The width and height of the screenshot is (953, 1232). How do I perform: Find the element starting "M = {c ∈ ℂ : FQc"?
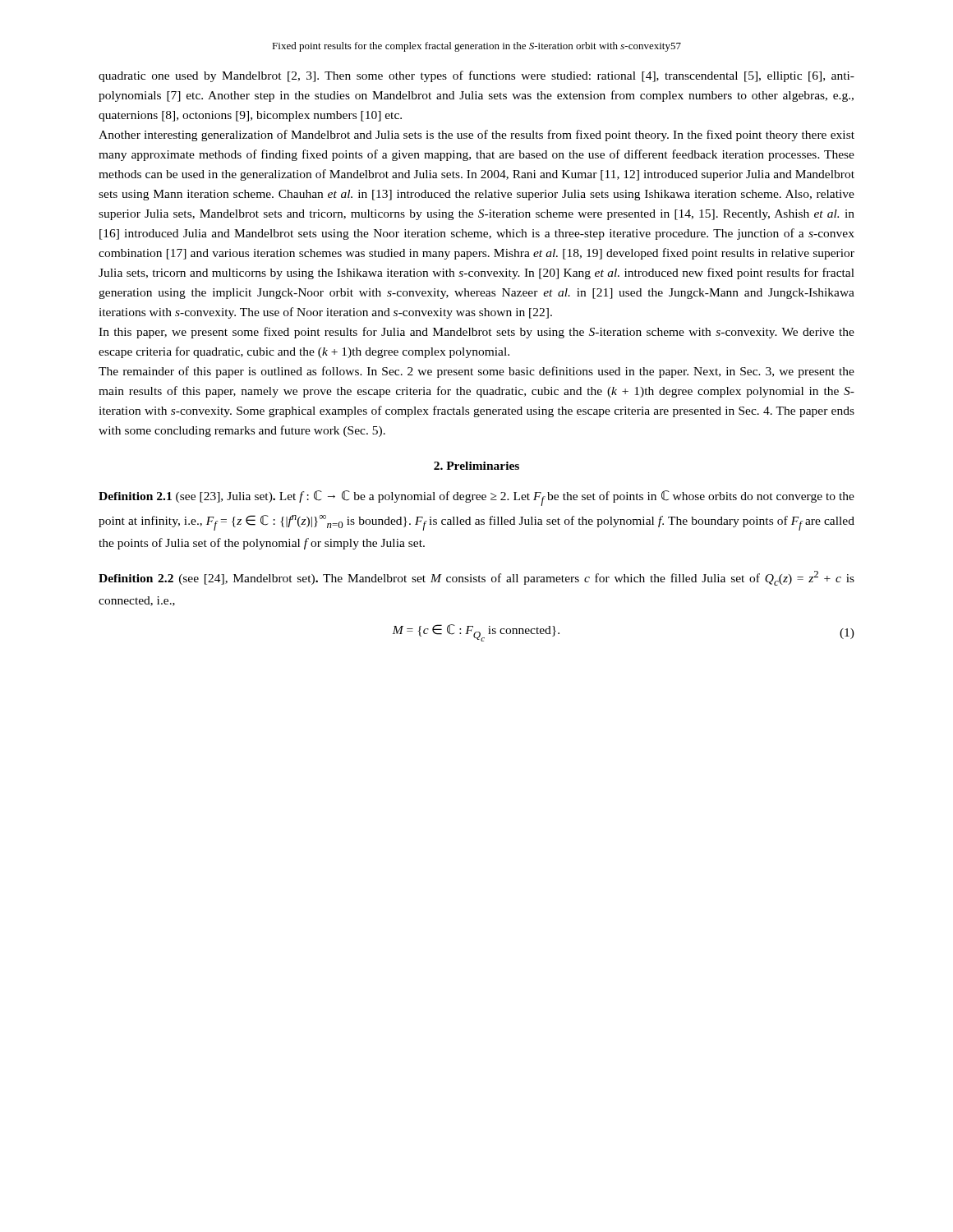click(474, 633)
